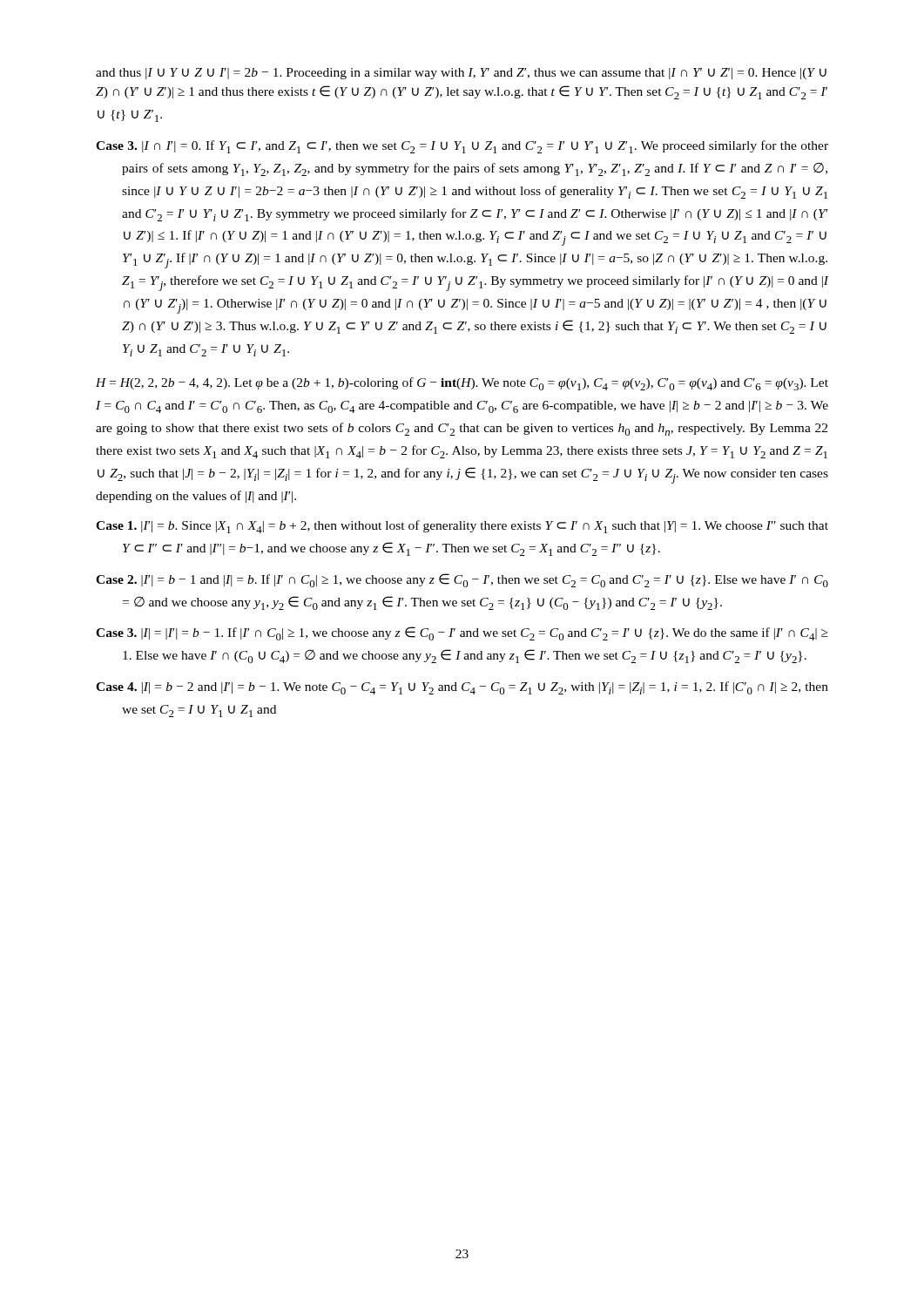The width and height of the screenshot is (924, 1307).
Task: Locate the block of text that opens with "Case 4. |I| = b − 2 and"
Action: pyautogui.click(x=462, y=699)
